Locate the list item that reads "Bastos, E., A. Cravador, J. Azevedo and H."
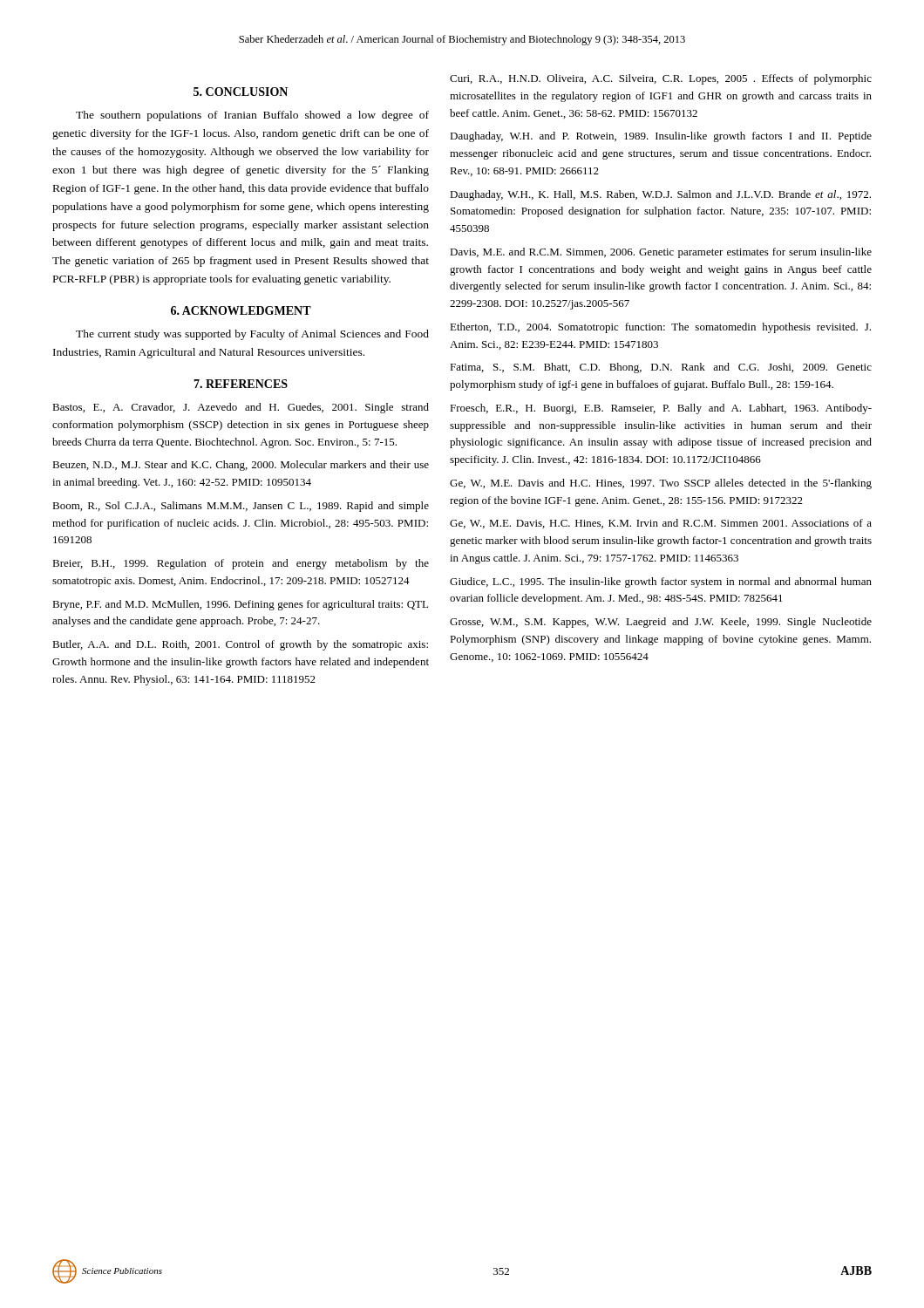924x1308 pixels. [x=241, y=424]
